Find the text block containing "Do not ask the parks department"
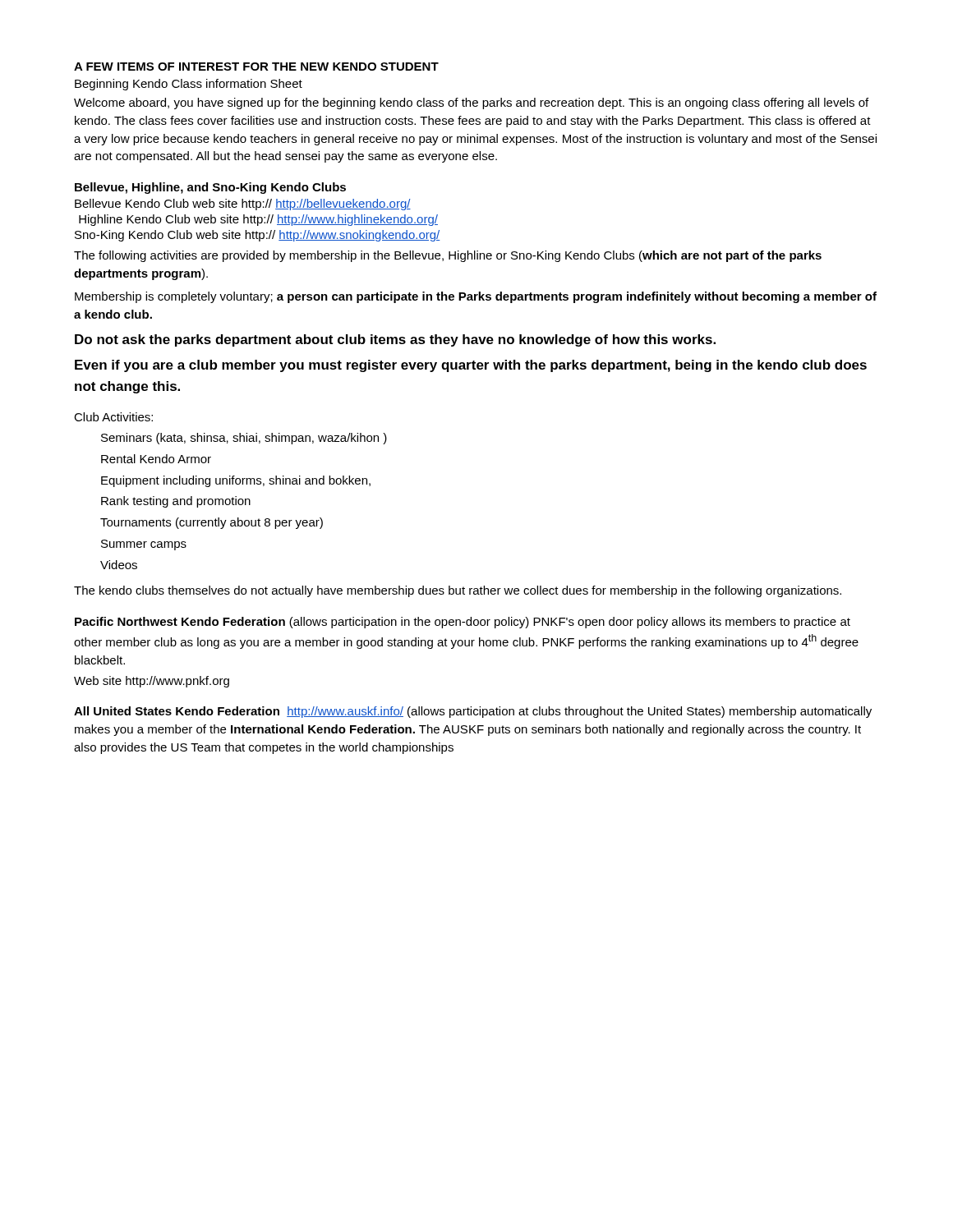Viewport: 953px width, 1232px height. (x=395, y=339)
